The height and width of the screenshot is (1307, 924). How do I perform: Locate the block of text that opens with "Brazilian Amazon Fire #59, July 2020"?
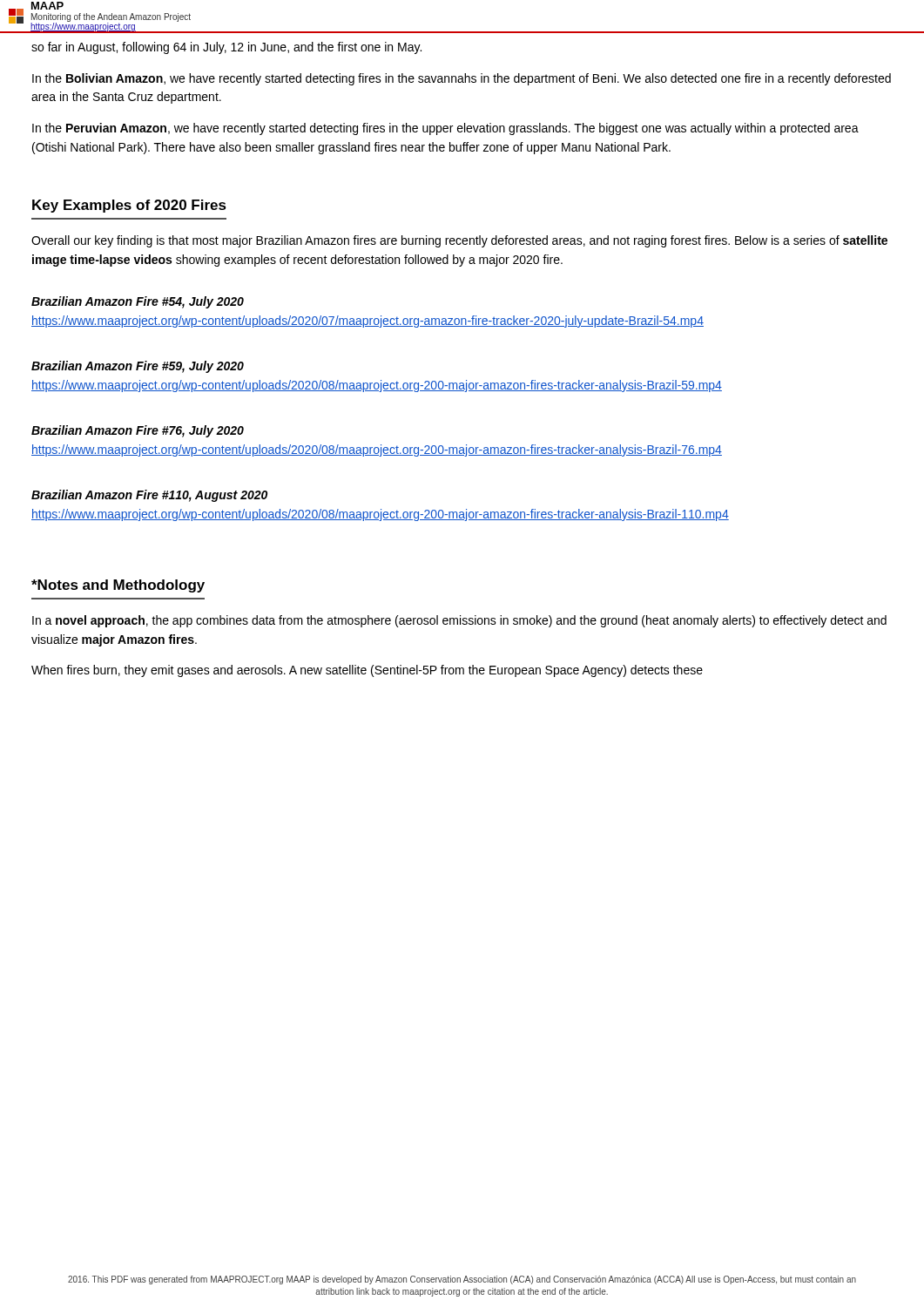click(462, 375)
